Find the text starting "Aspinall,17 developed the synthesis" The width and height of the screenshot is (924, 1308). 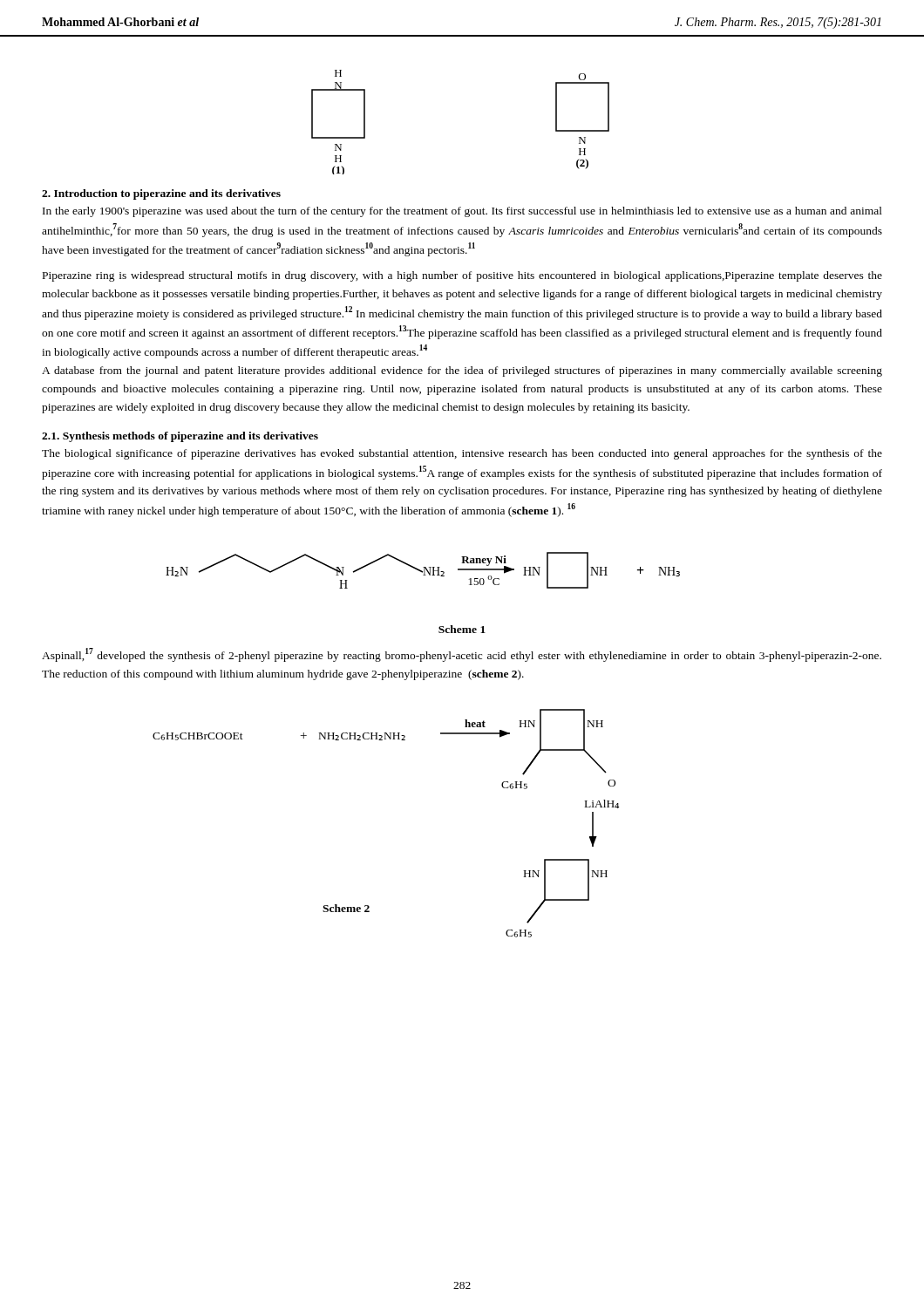[x=462, y=664]
